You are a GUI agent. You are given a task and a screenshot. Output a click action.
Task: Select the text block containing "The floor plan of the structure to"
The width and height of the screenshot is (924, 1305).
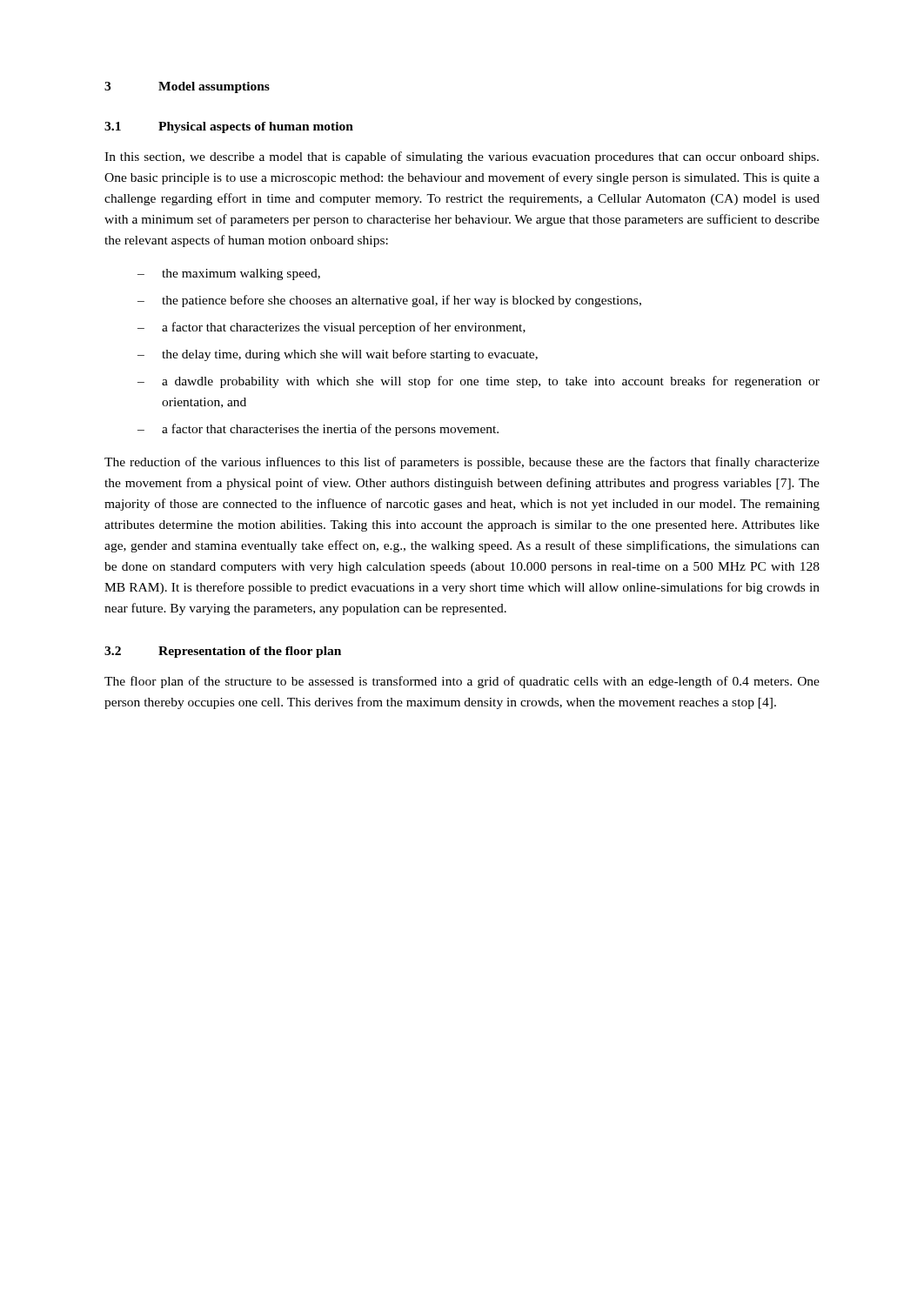(462, 692)
